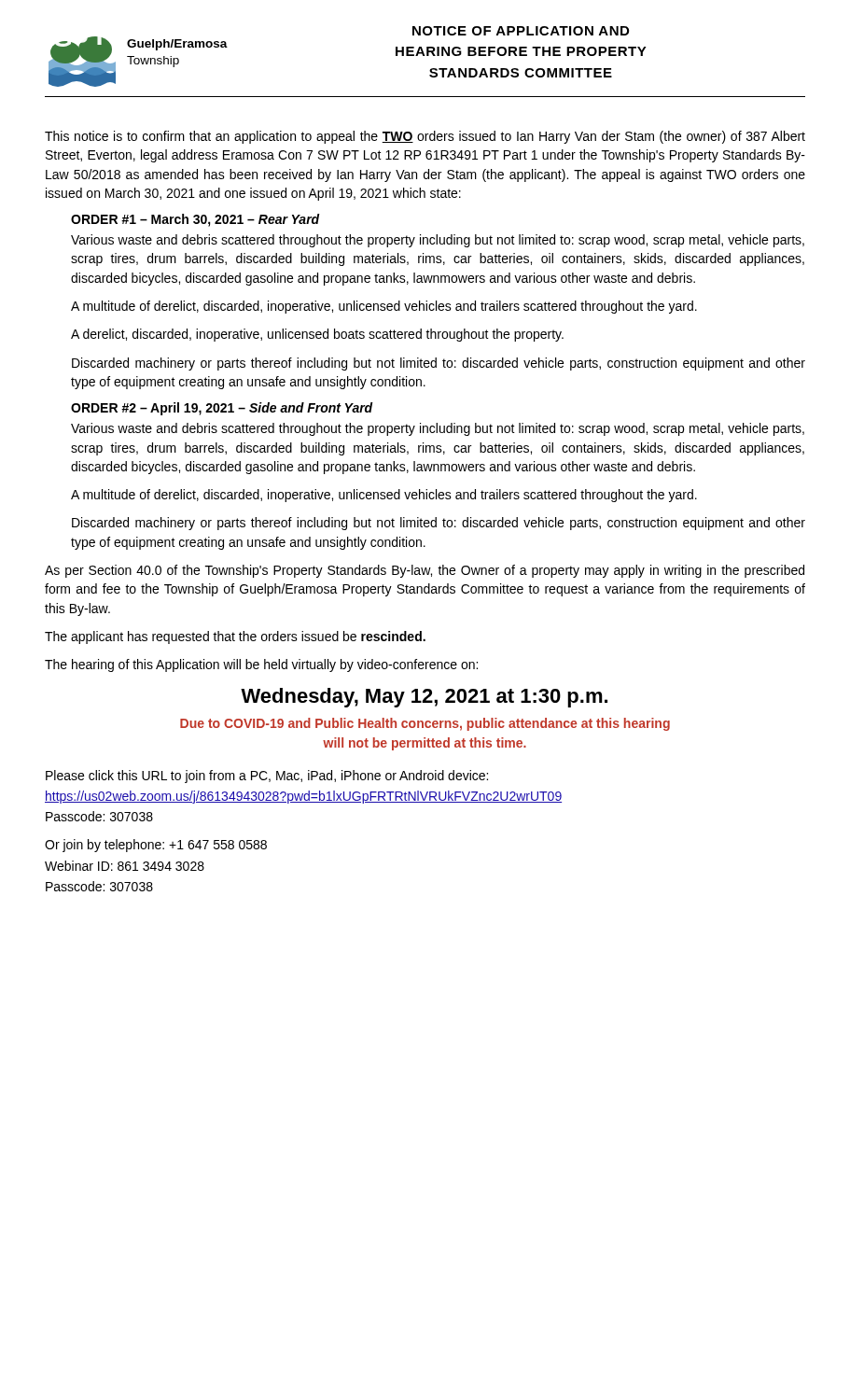
Task: Point to the block beginning "The hearing of this Application will be"
Action: pyautogui.click(x=425, y=665)
